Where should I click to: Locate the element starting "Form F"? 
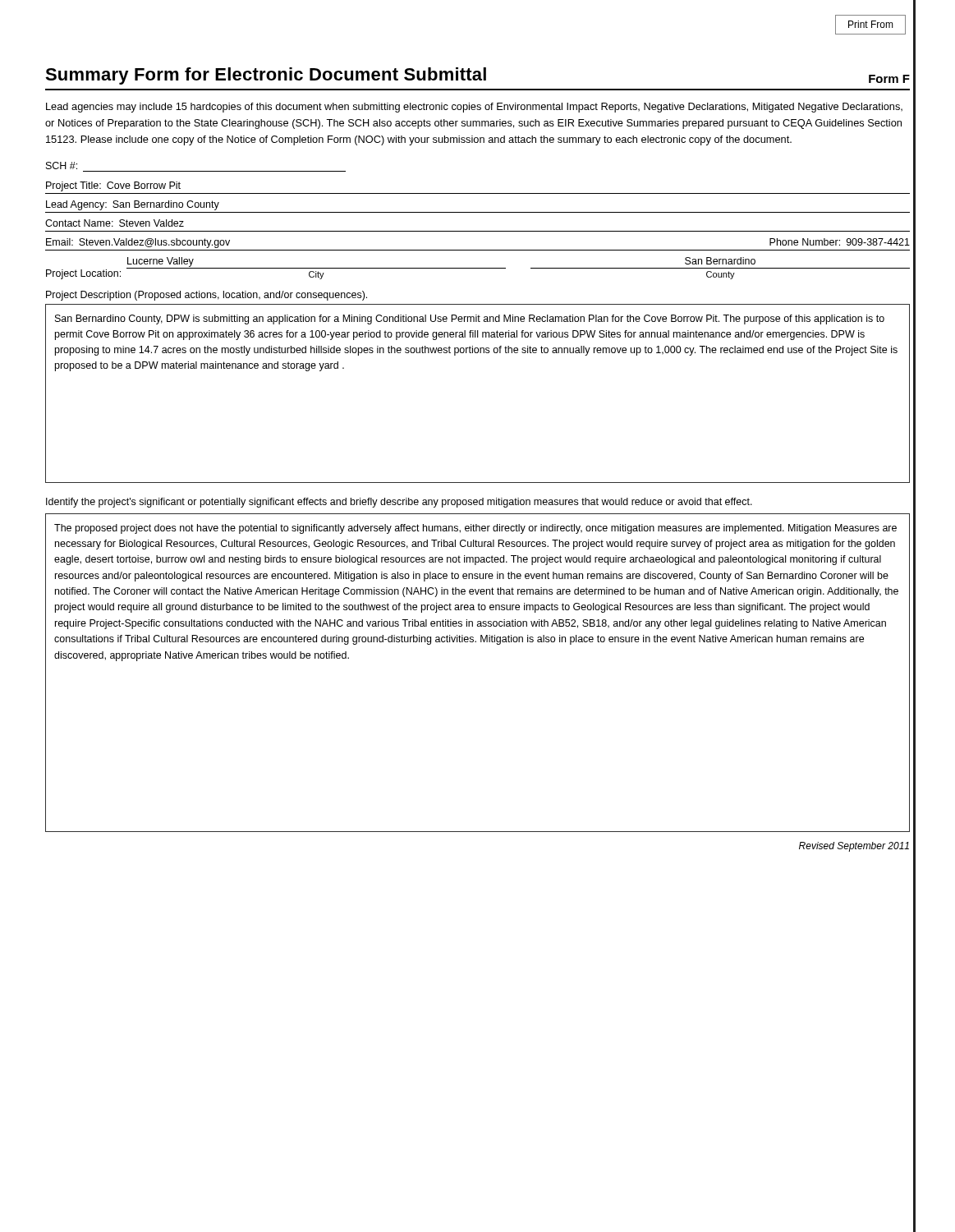point(889,78)
